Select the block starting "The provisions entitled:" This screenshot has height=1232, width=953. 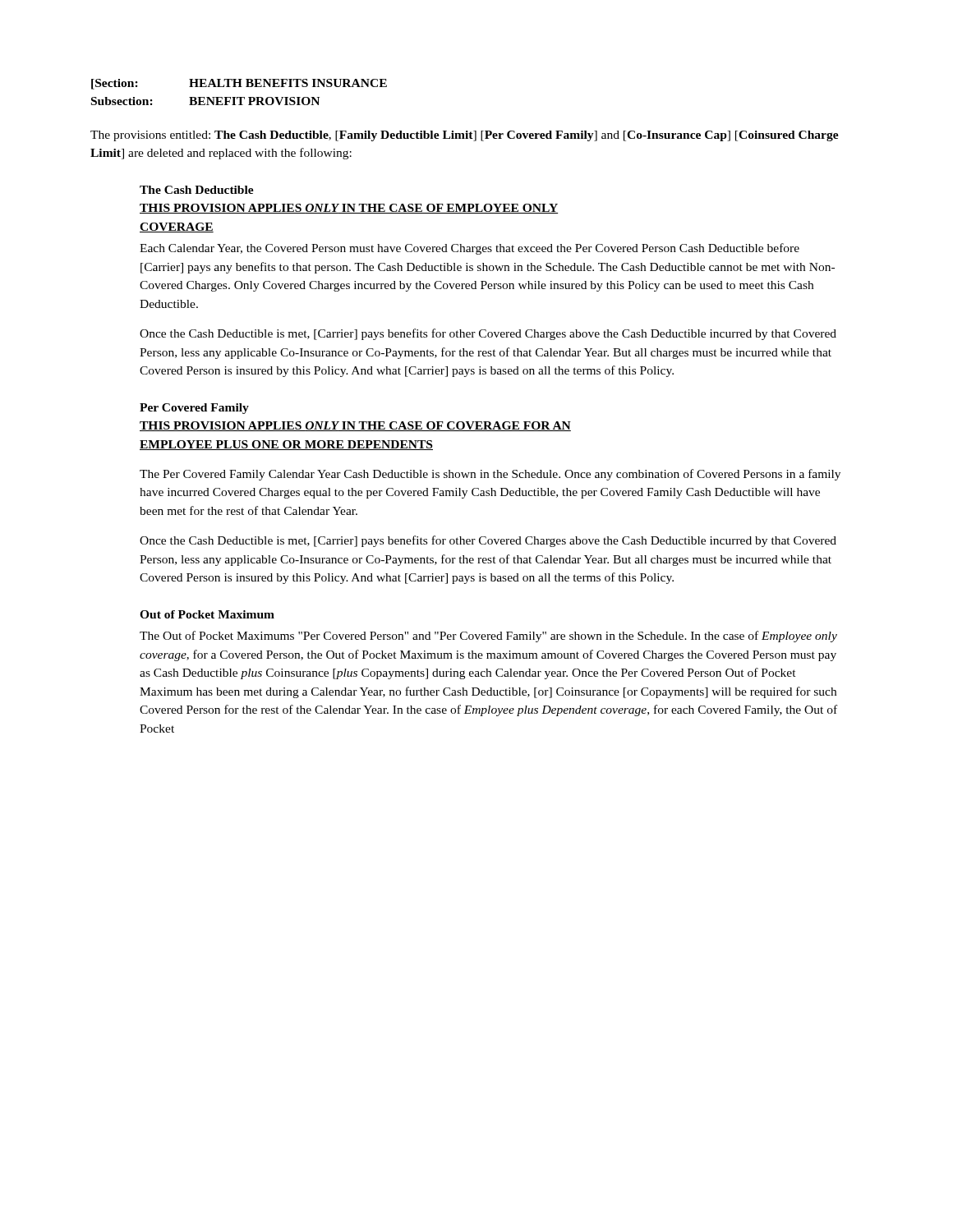(x=476, y=144)
